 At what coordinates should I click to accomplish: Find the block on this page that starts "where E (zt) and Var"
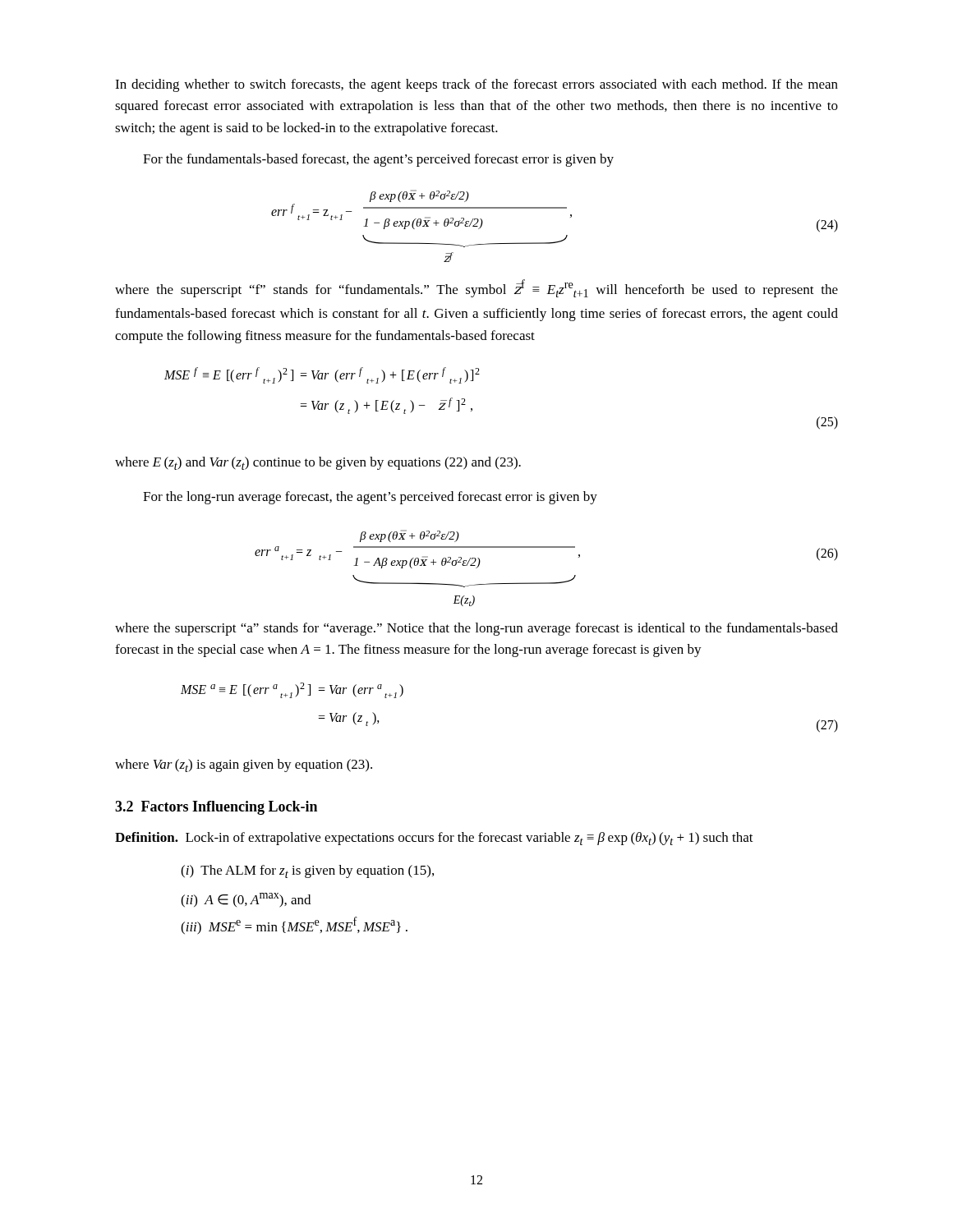click(x=476, y=464)
